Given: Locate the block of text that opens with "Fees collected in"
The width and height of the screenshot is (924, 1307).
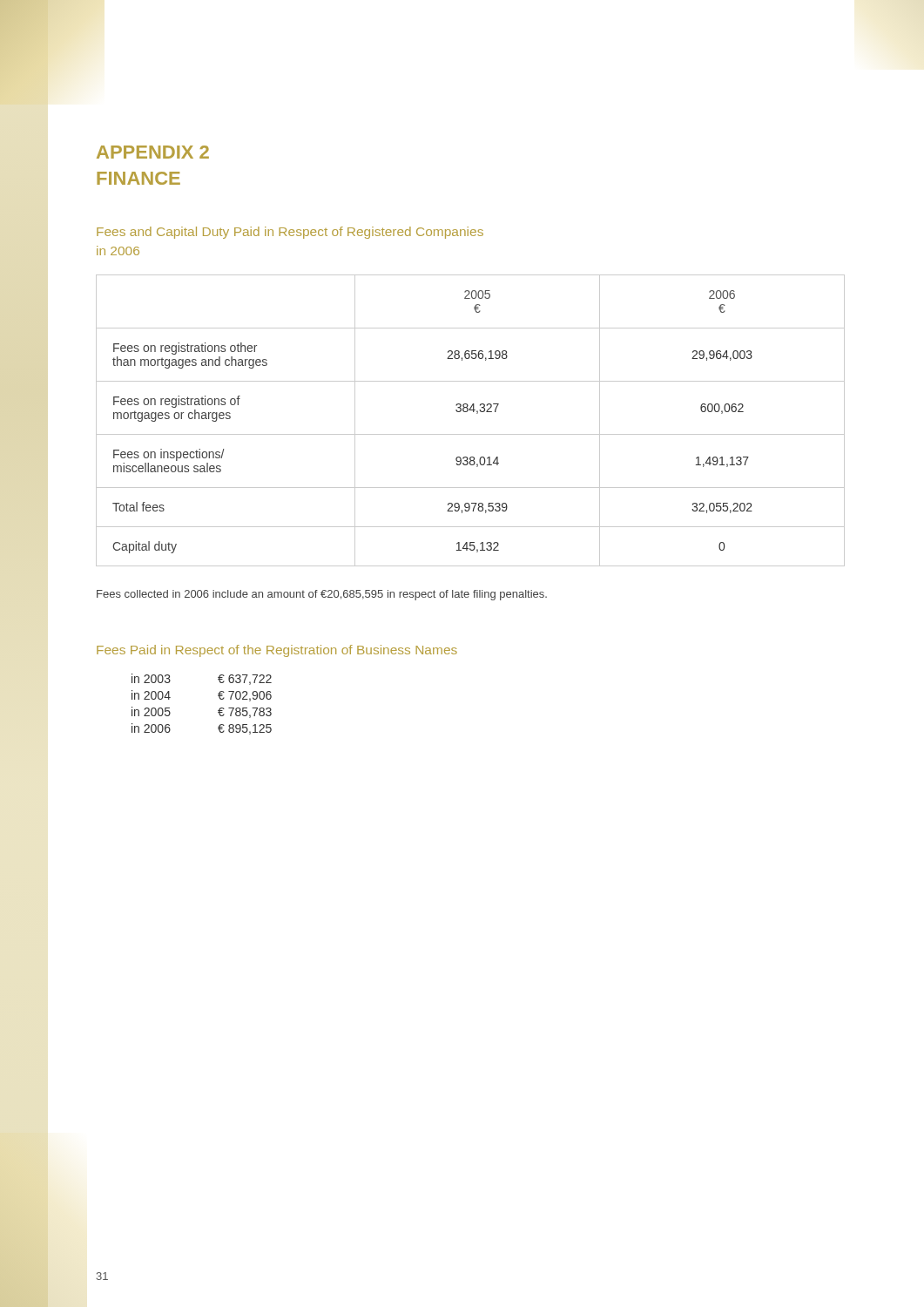Looking at the screenshot, I should pos(322,594).
